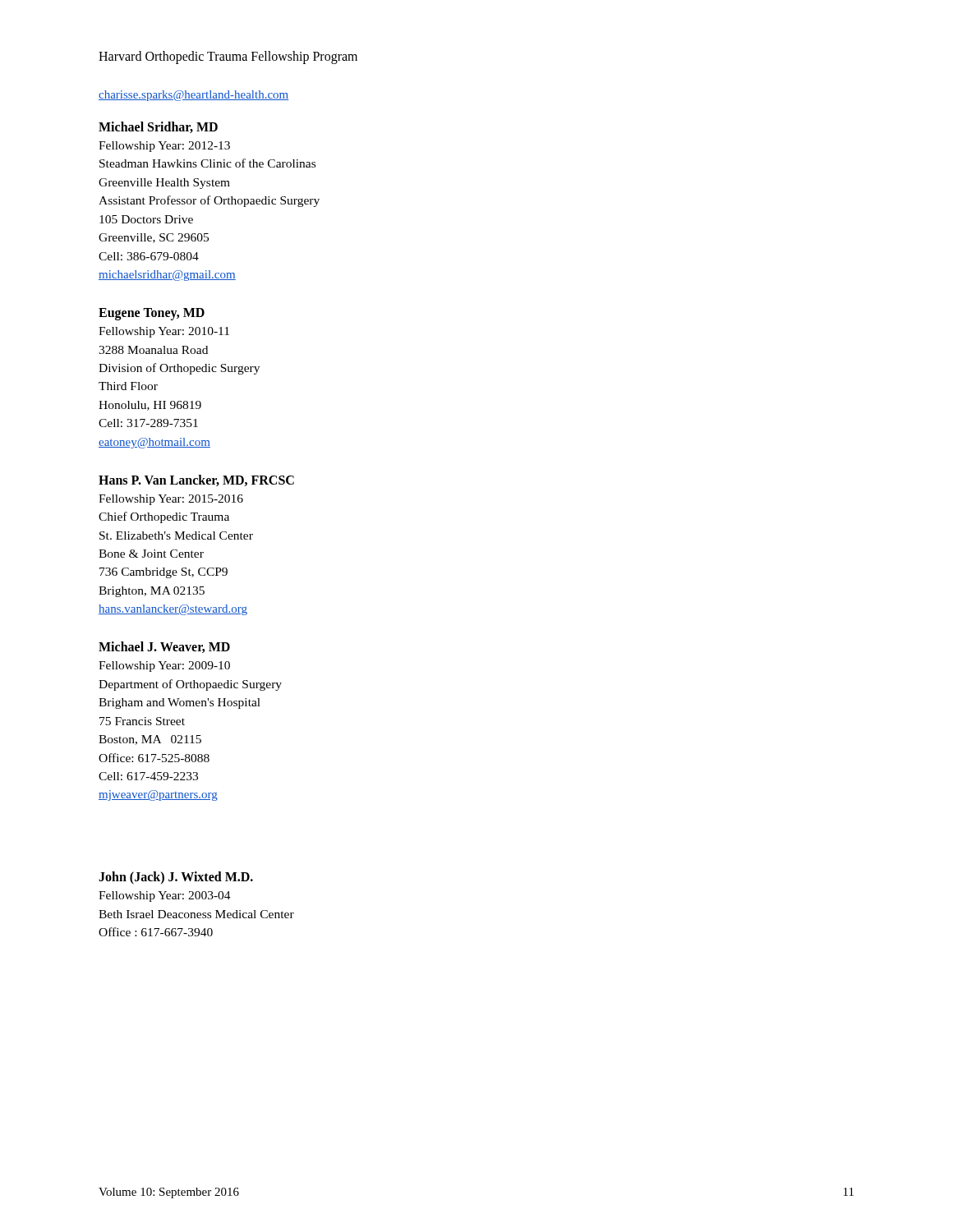Find the block starting "Michael Sridhar, MD Fellowship Year: 2012-13"
Screen dimensions: 1232x953
click(x=158, y=127)
